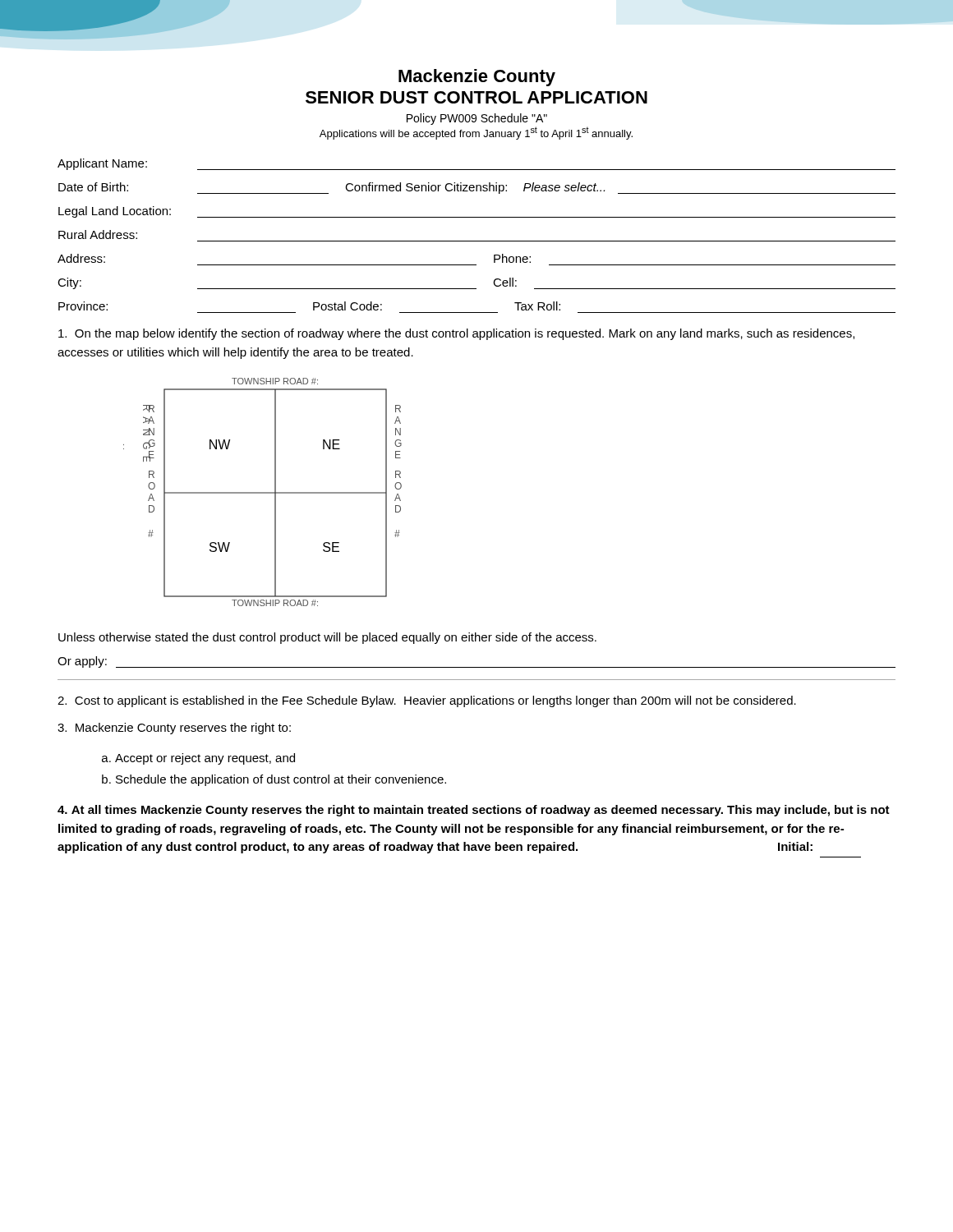Locate the schematic
Viewport: 953px width, 1232px height.
coord(271,492)
